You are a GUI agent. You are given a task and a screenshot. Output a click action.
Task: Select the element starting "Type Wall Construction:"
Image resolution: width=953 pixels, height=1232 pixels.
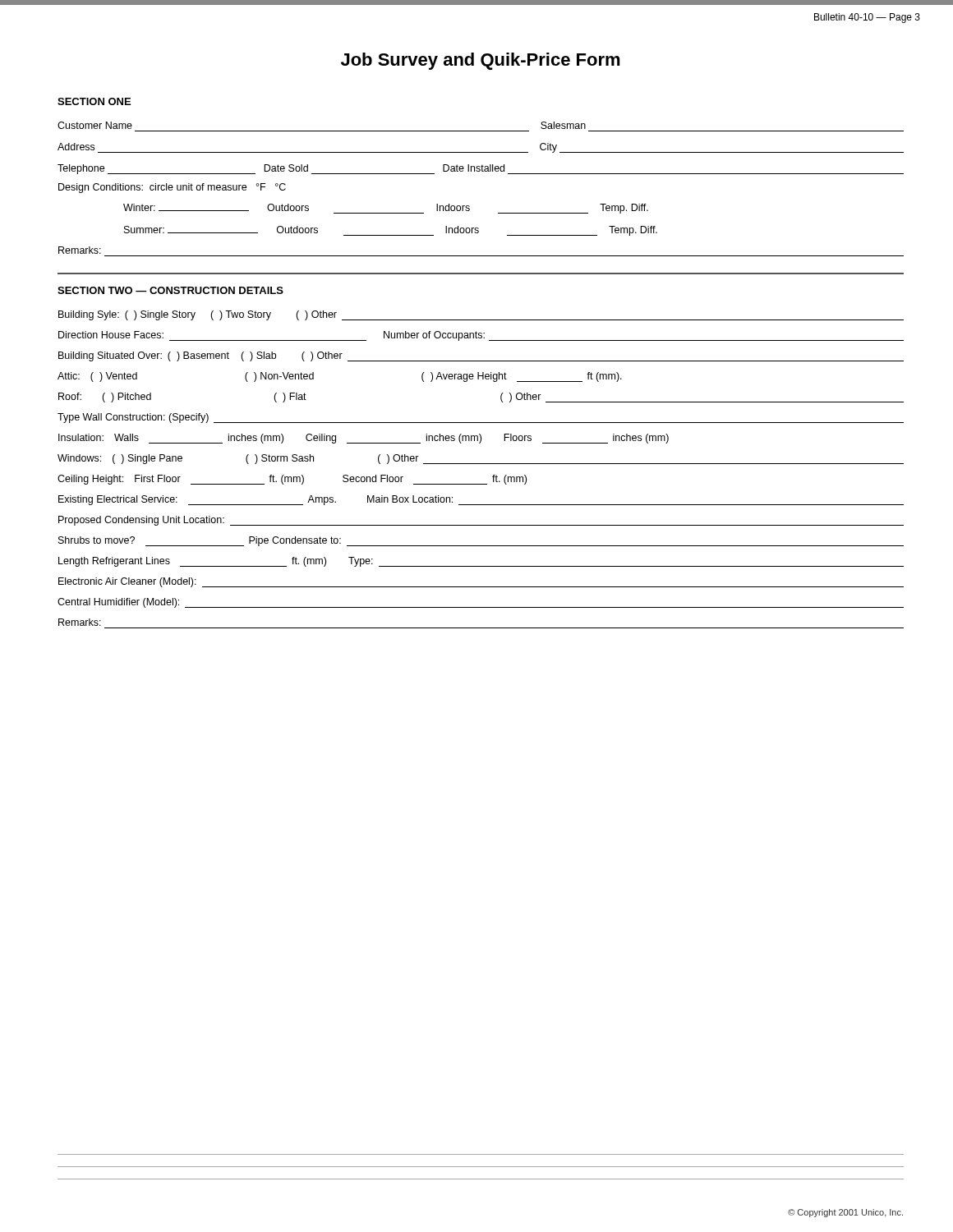pos(481,416)
